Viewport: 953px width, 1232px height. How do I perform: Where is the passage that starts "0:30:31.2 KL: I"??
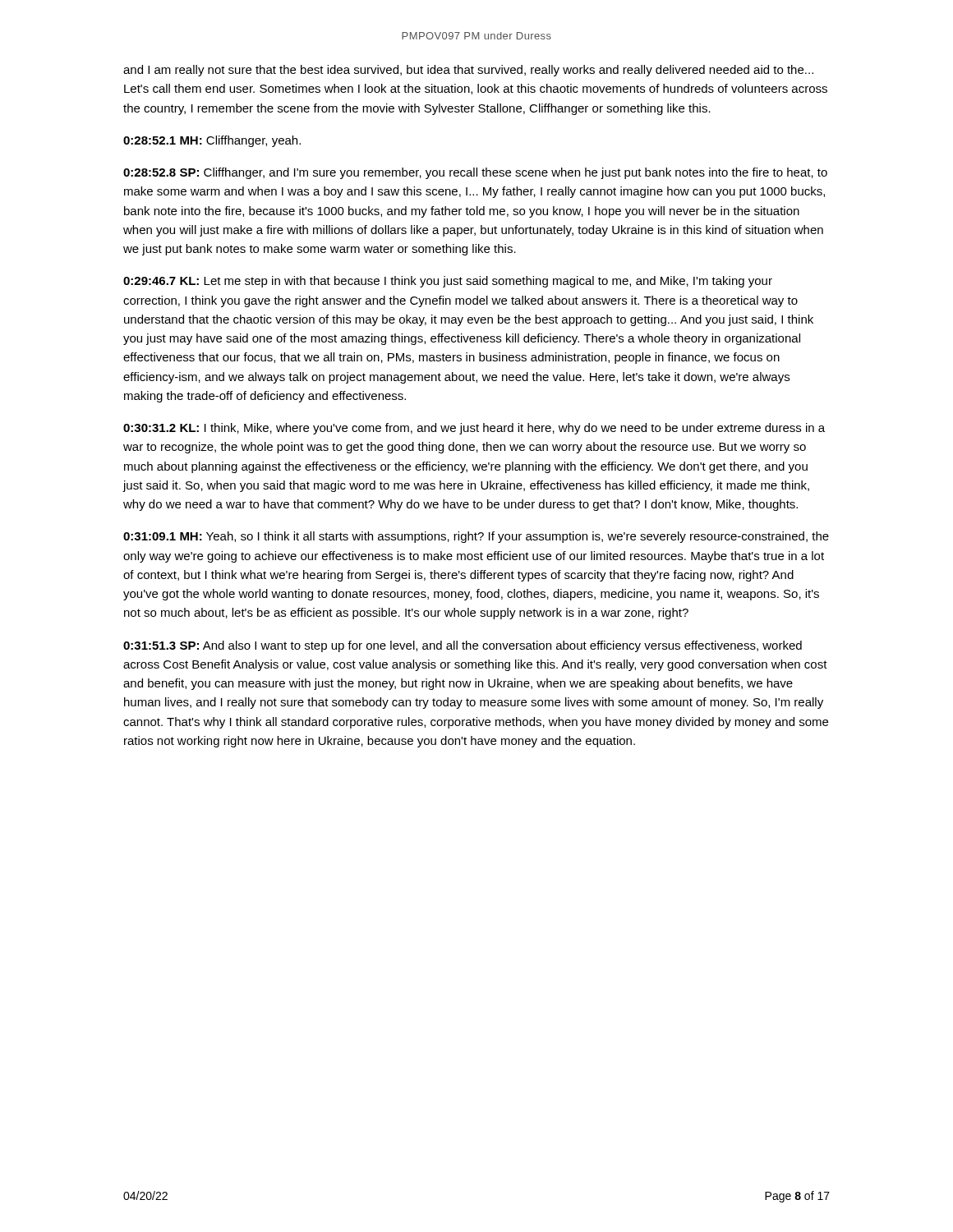click(474, 466)
